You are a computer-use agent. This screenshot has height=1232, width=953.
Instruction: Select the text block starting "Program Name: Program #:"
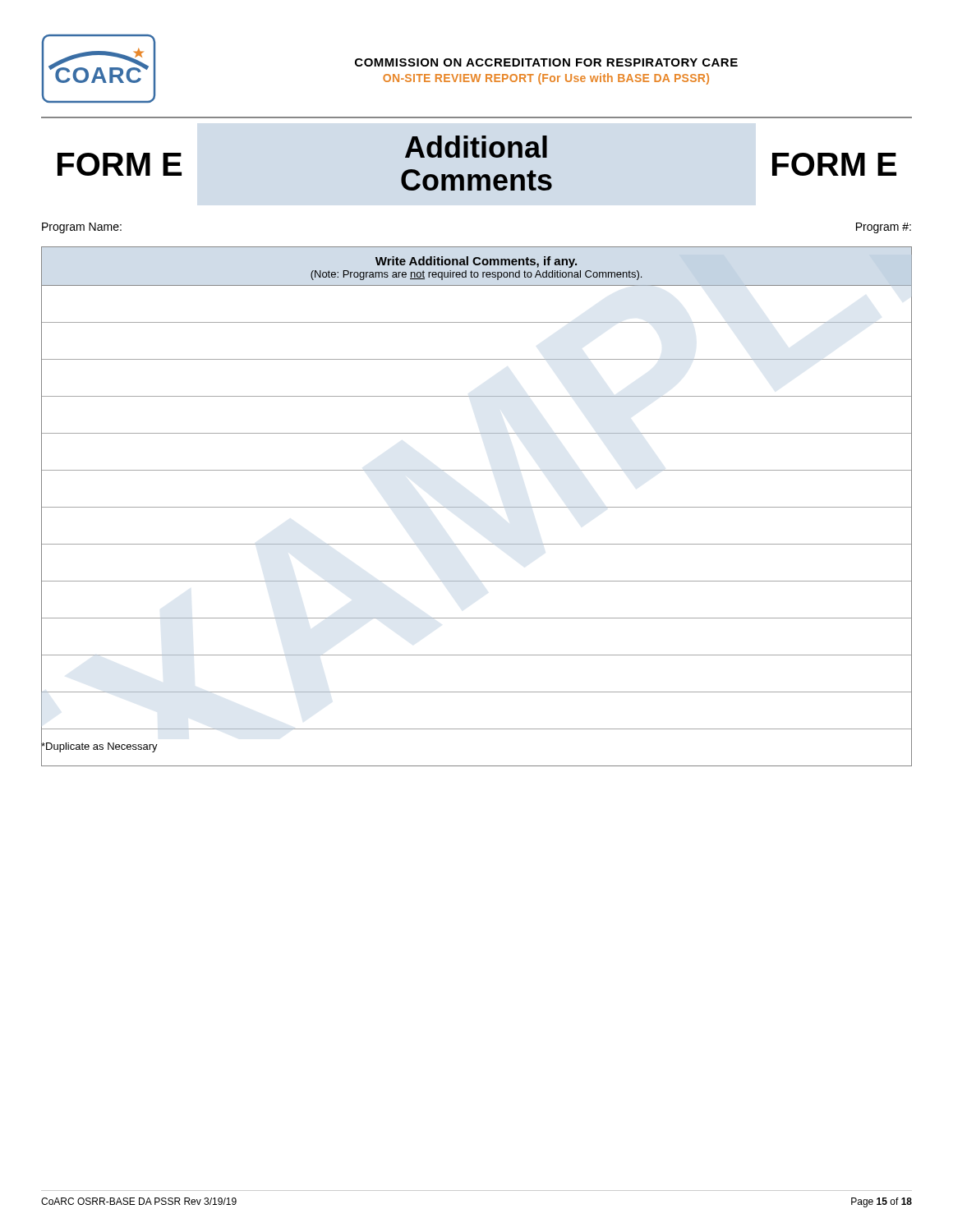(x=80, y=228)
